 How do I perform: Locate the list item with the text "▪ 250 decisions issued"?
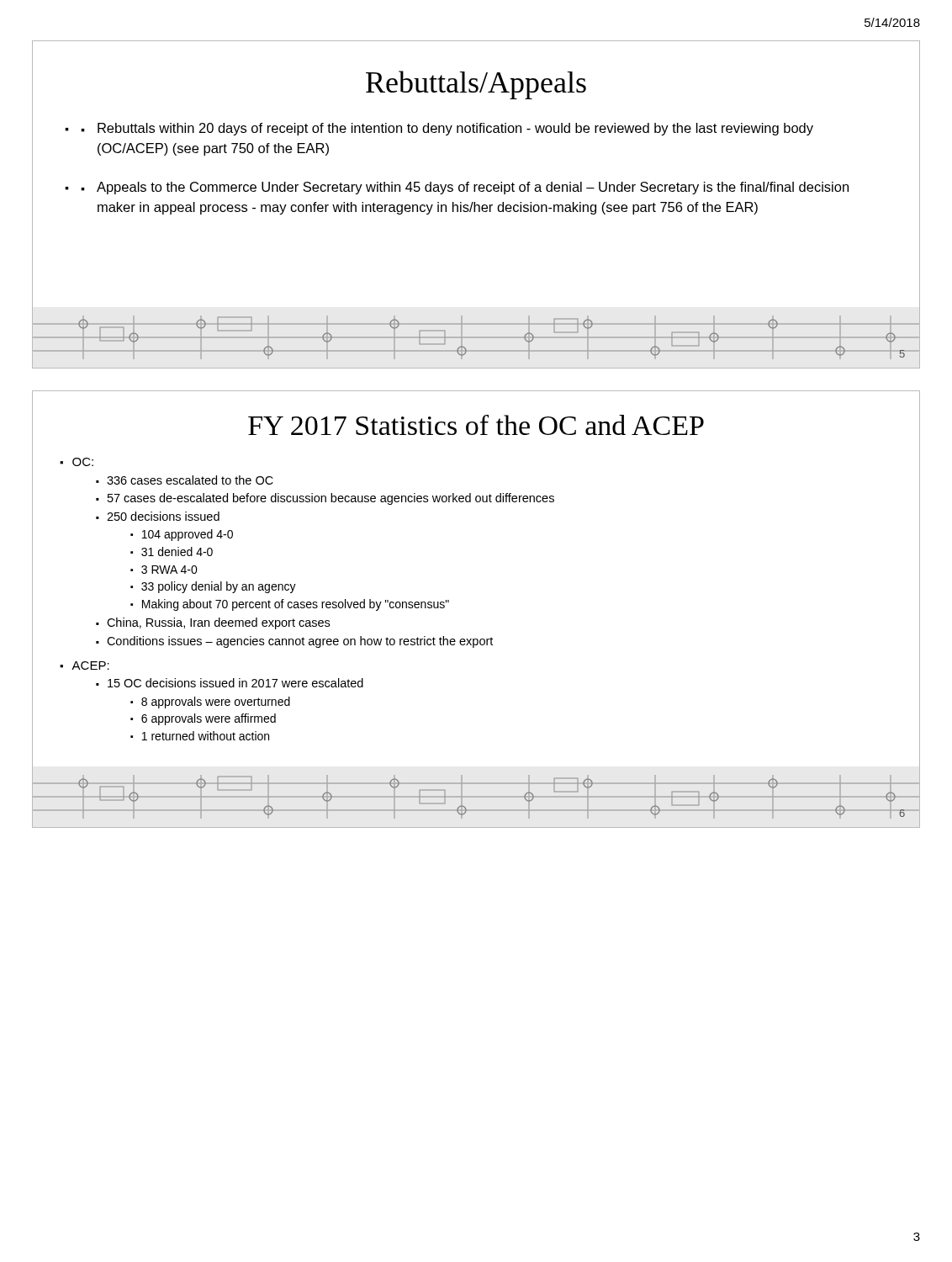click(158, 516)
